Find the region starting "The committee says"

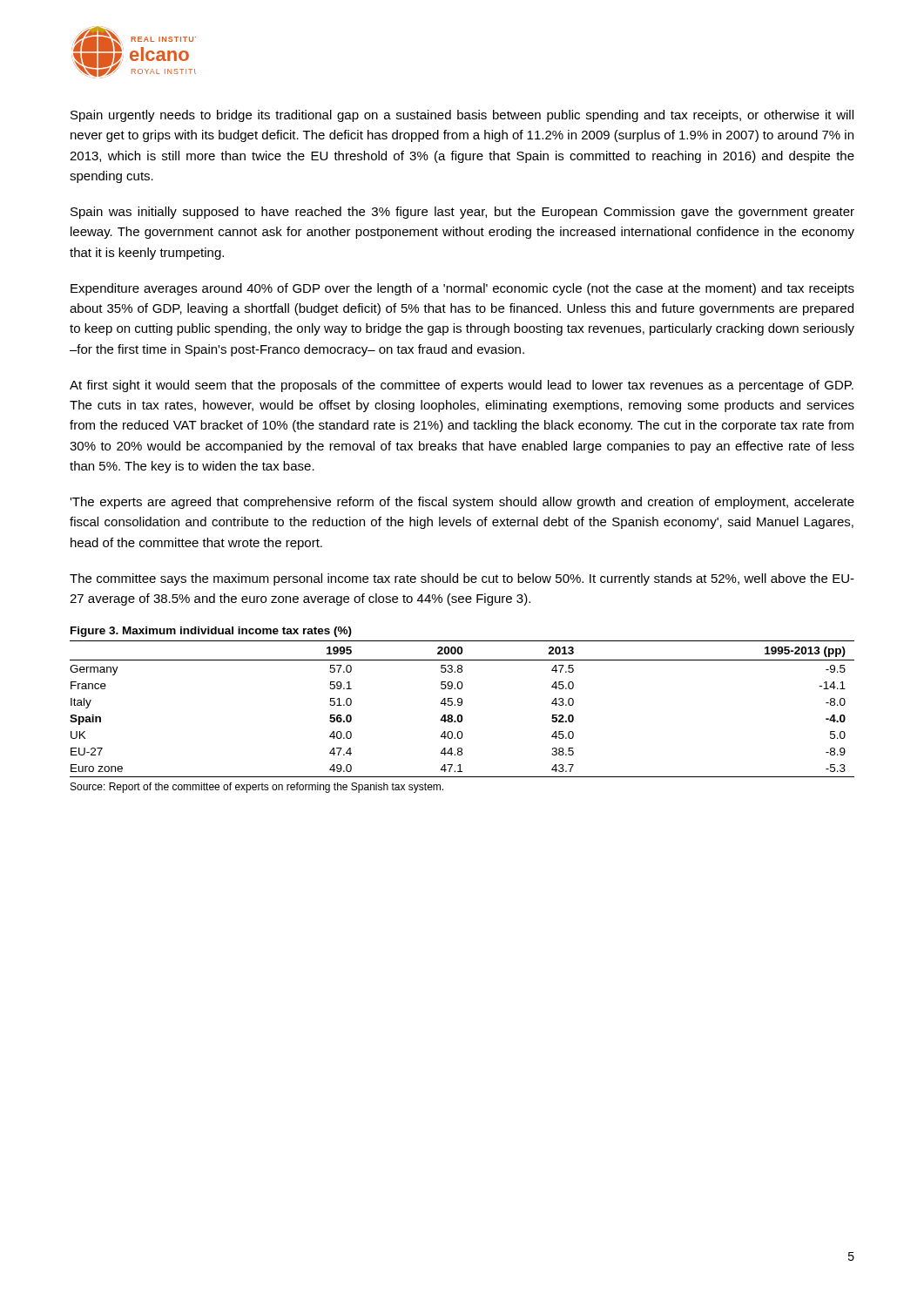[x=462, y=588]
